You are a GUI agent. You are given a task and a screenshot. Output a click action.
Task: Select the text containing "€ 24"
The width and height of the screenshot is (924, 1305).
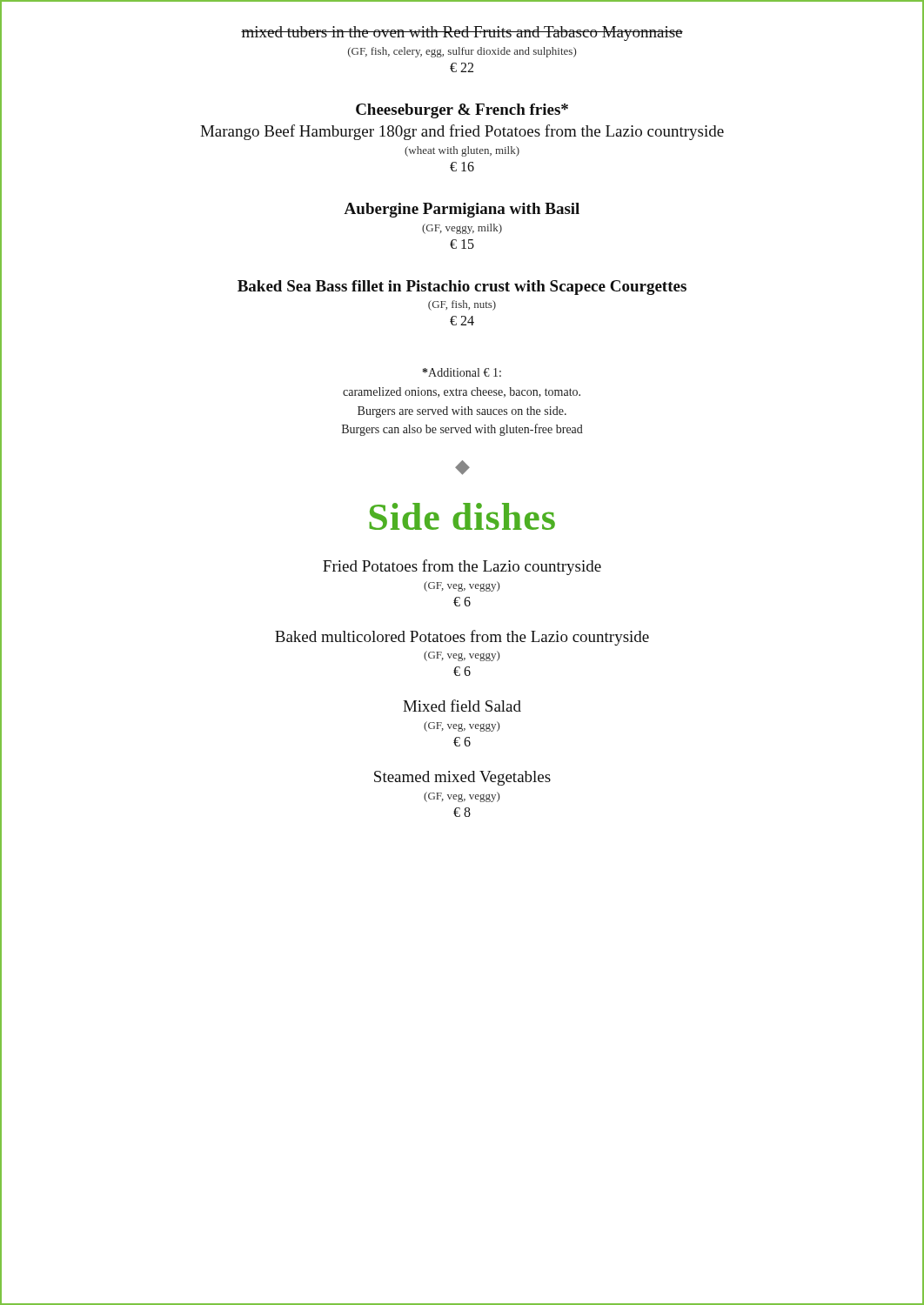(x=462, y=321)
